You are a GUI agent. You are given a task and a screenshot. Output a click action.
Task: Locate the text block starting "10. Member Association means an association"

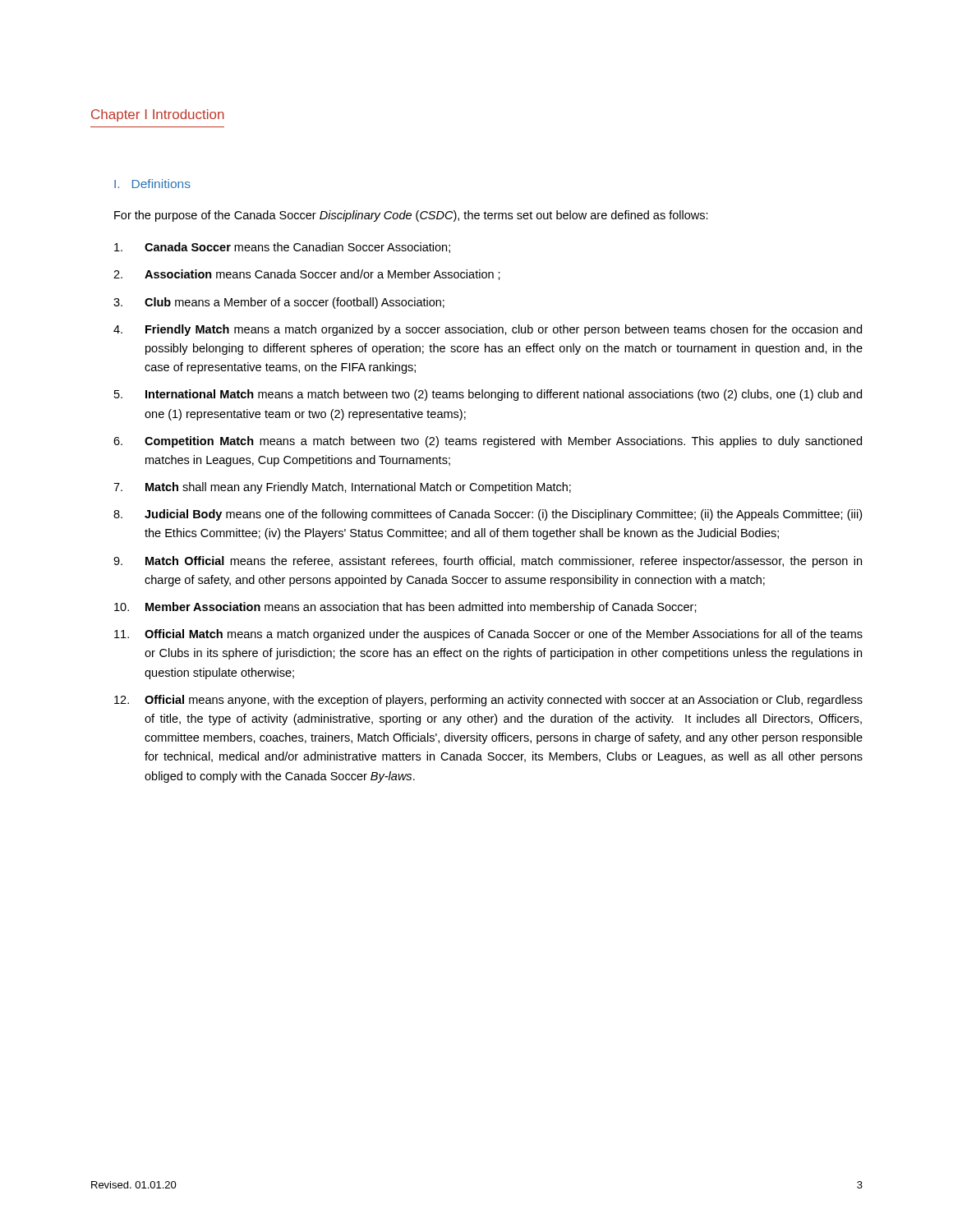(488, 607)
